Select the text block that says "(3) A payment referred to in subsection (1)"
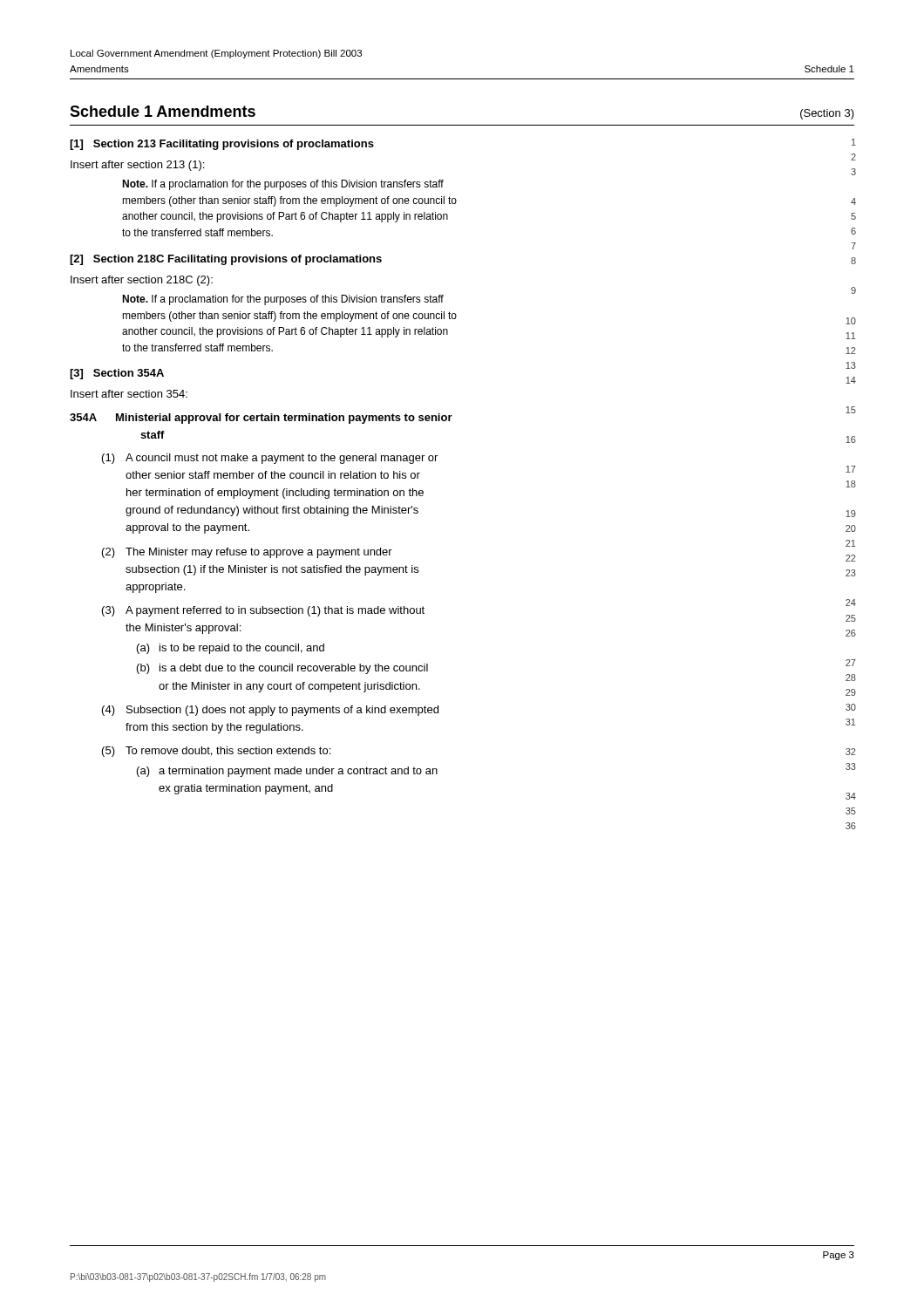 click(263, 611)
